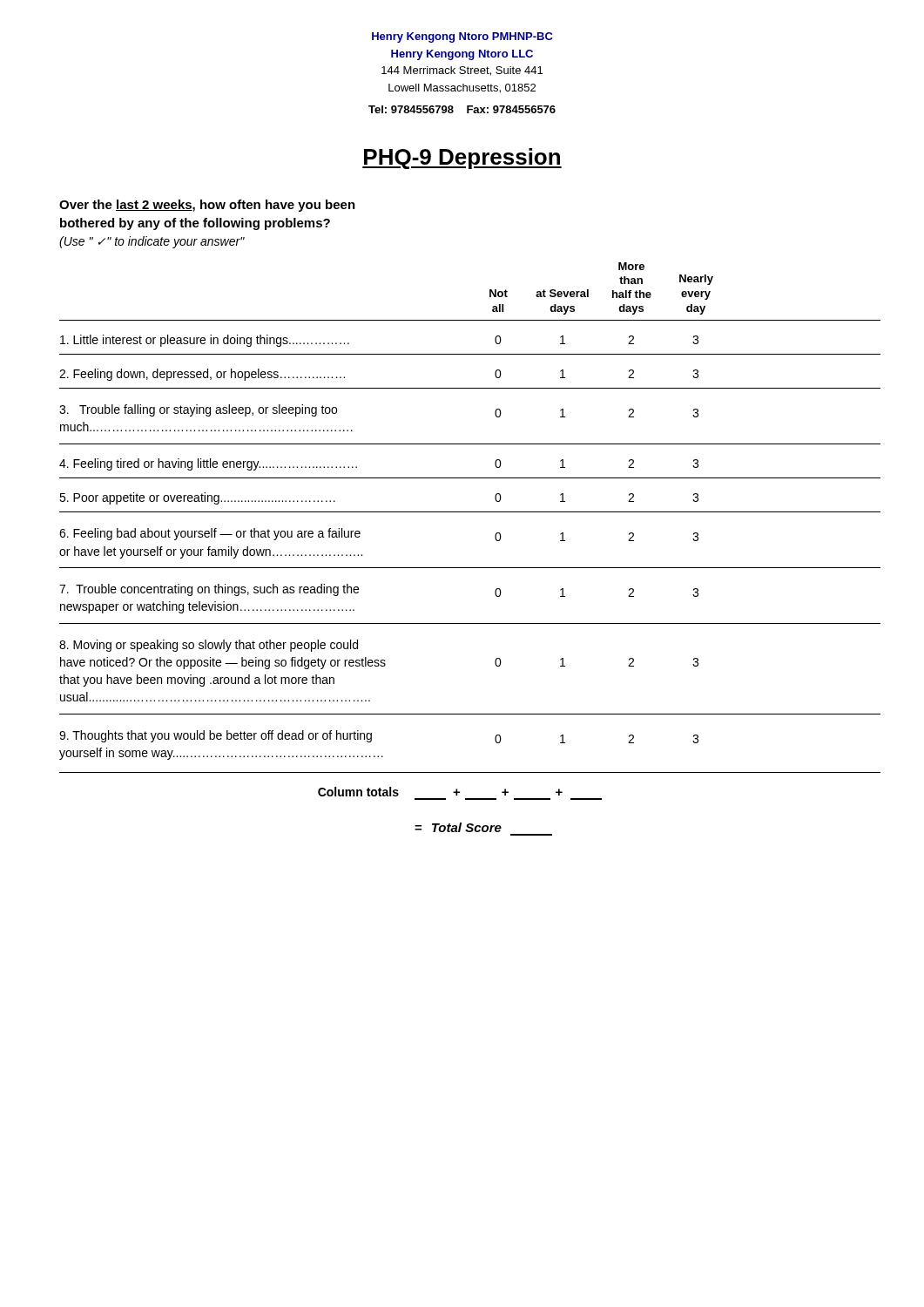Screen dimensions: 1307x924
Task: Find the block starting "5. Poor appetite"
Action: point(140,498)
